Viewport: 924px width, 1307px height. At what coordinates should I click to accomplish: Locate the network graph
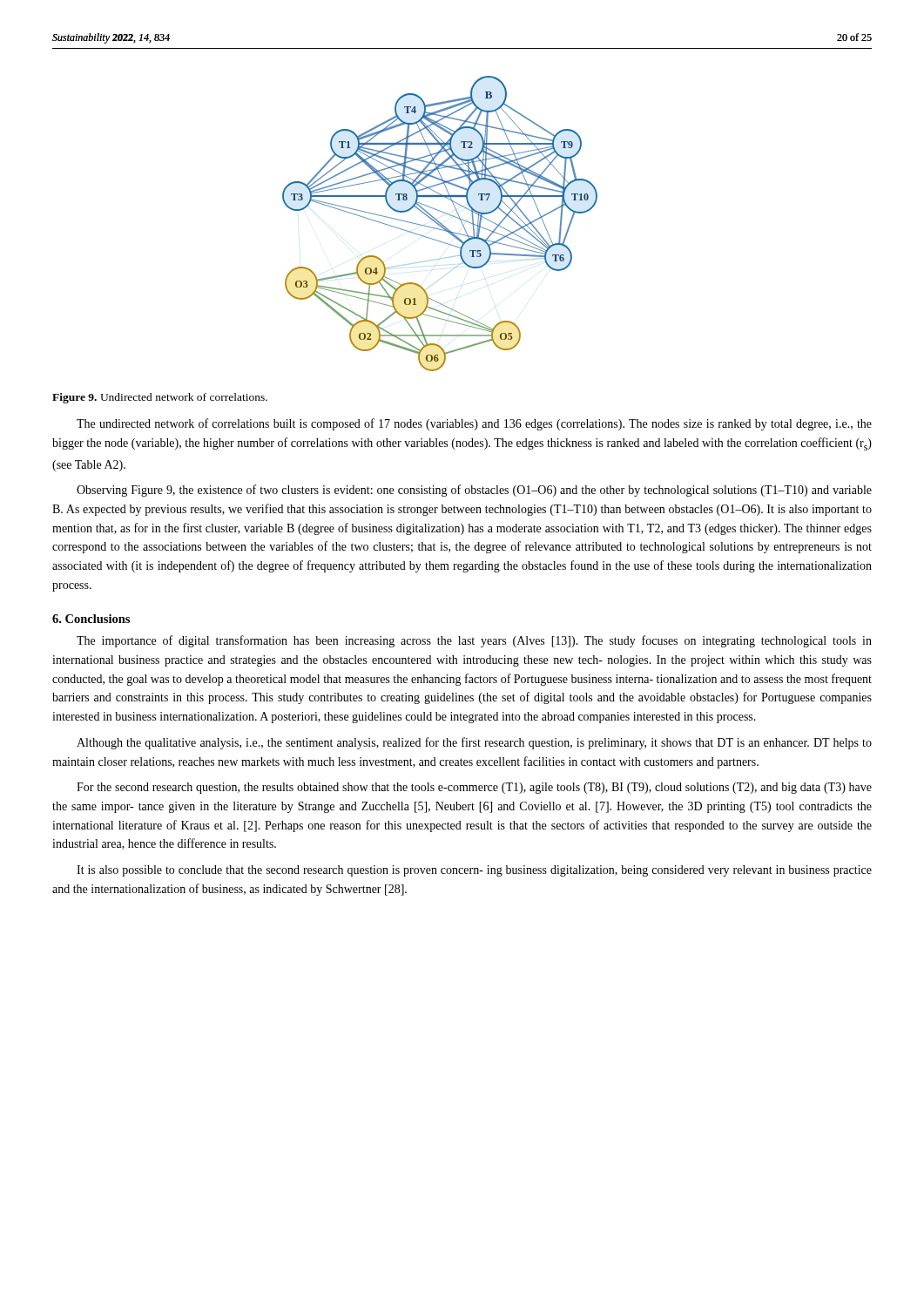click(462, 222)
